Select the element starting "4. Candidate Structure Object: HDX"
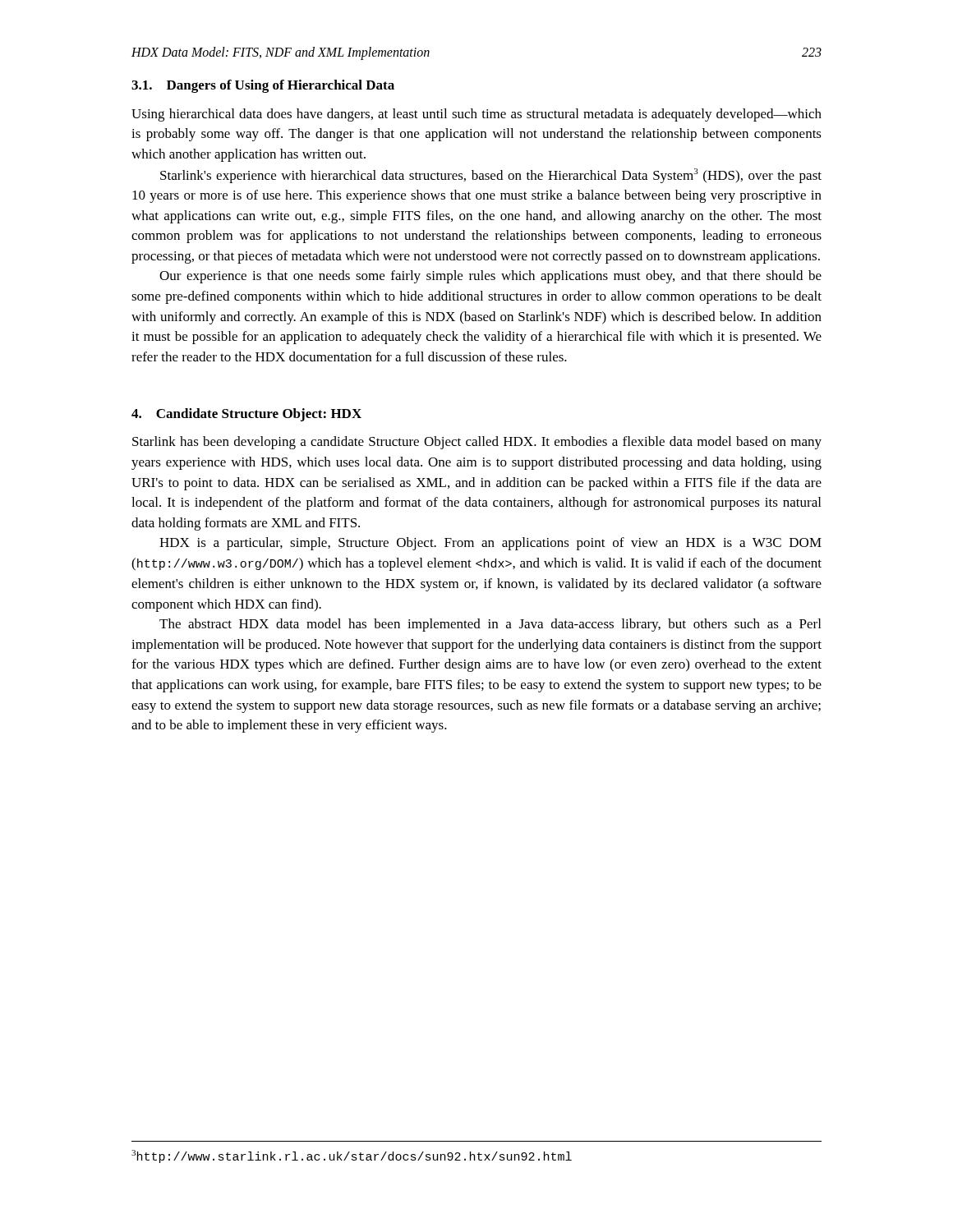This screenshot has height=1232, width=953. [247, 413]
